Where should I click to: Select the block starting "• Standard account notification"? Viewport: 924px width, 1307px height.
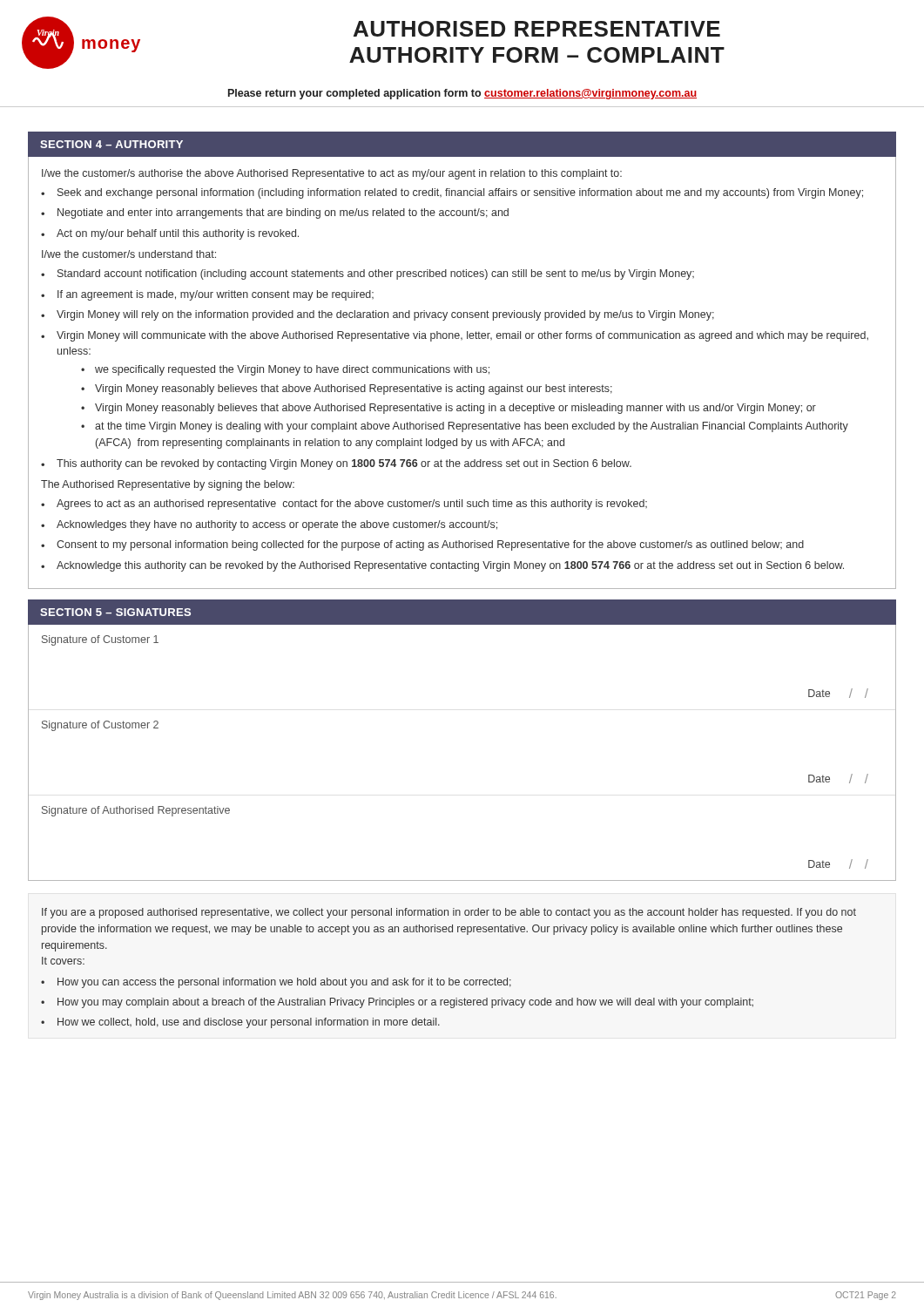(x=462, y=275)
